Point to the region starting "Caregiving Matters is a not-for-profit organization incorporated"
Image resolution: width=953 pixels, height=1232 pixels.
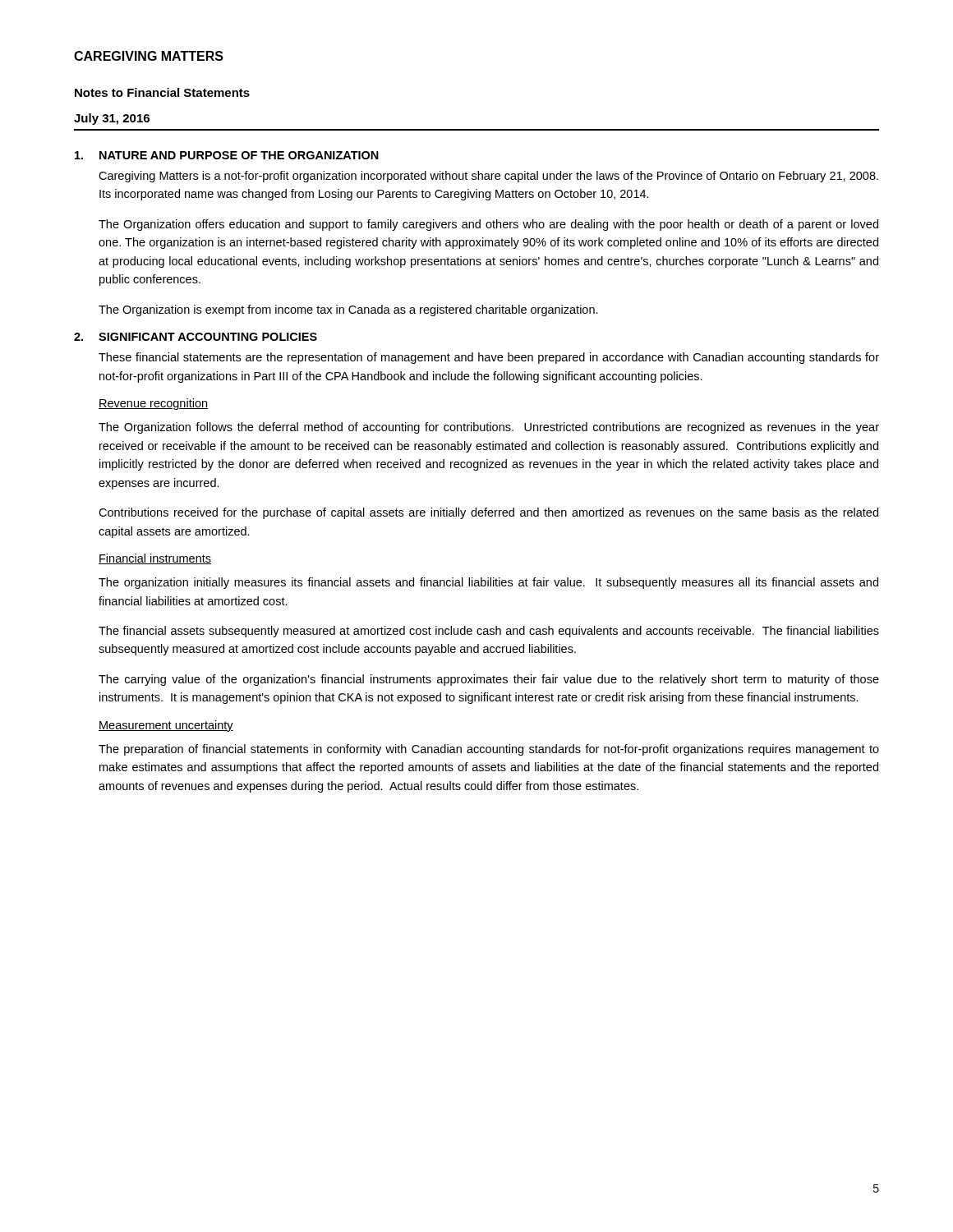coord(489,185)
